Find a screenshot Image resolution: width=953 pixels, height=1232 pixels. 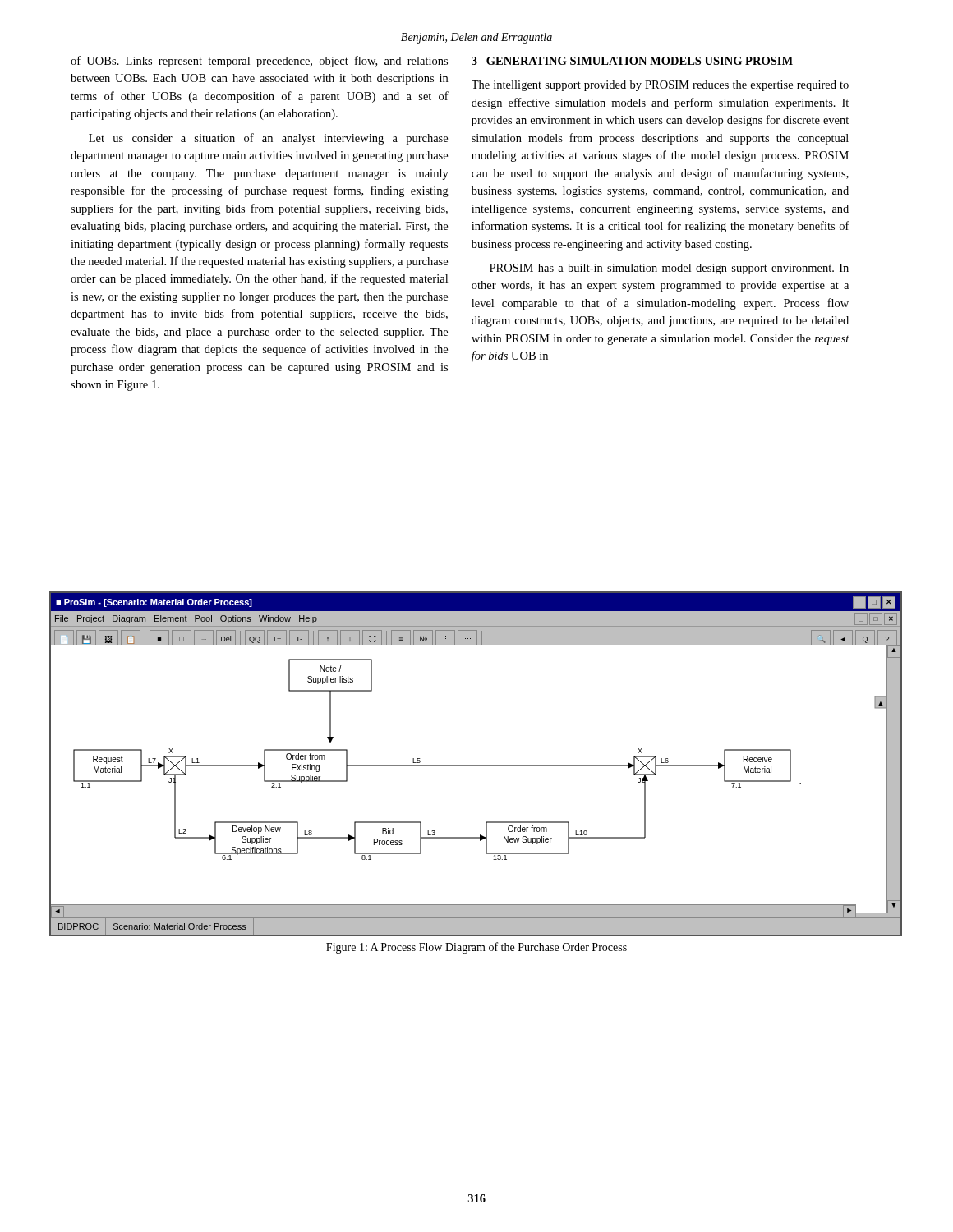tap(476, 773)
